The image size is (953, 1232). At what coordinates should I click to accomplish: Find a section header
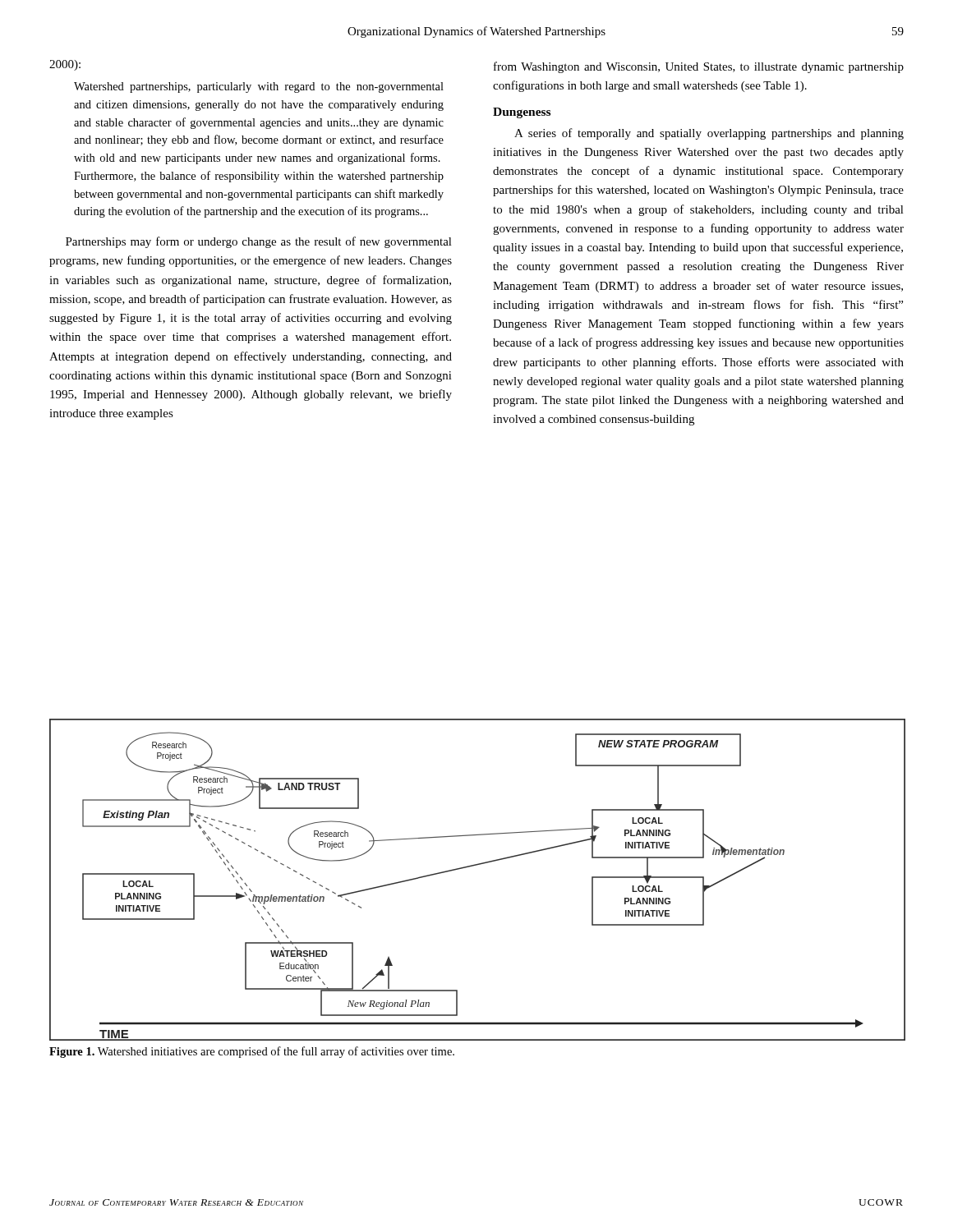tap(522, 111)
